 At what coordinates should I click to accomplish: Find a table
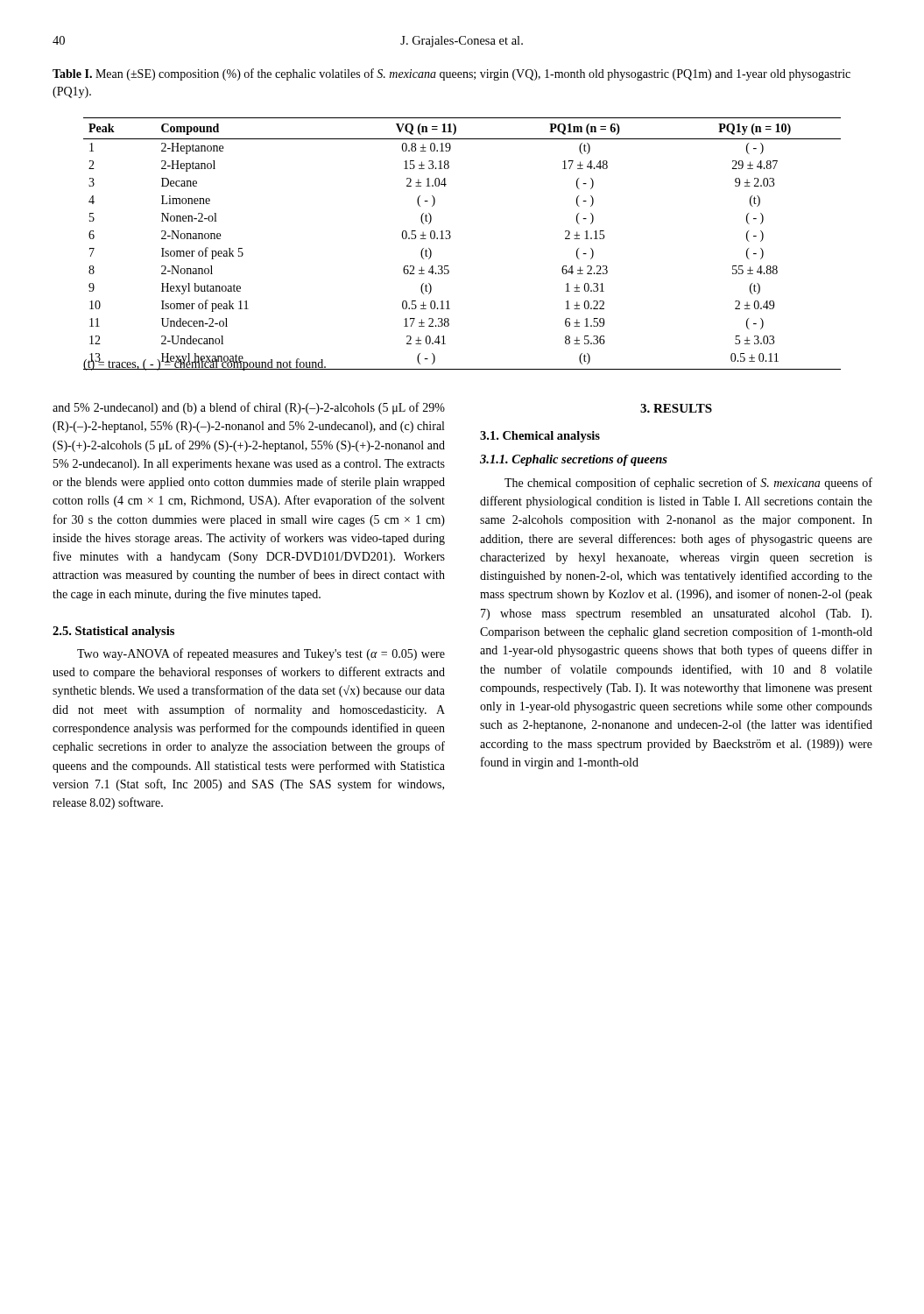coord(462,243)
